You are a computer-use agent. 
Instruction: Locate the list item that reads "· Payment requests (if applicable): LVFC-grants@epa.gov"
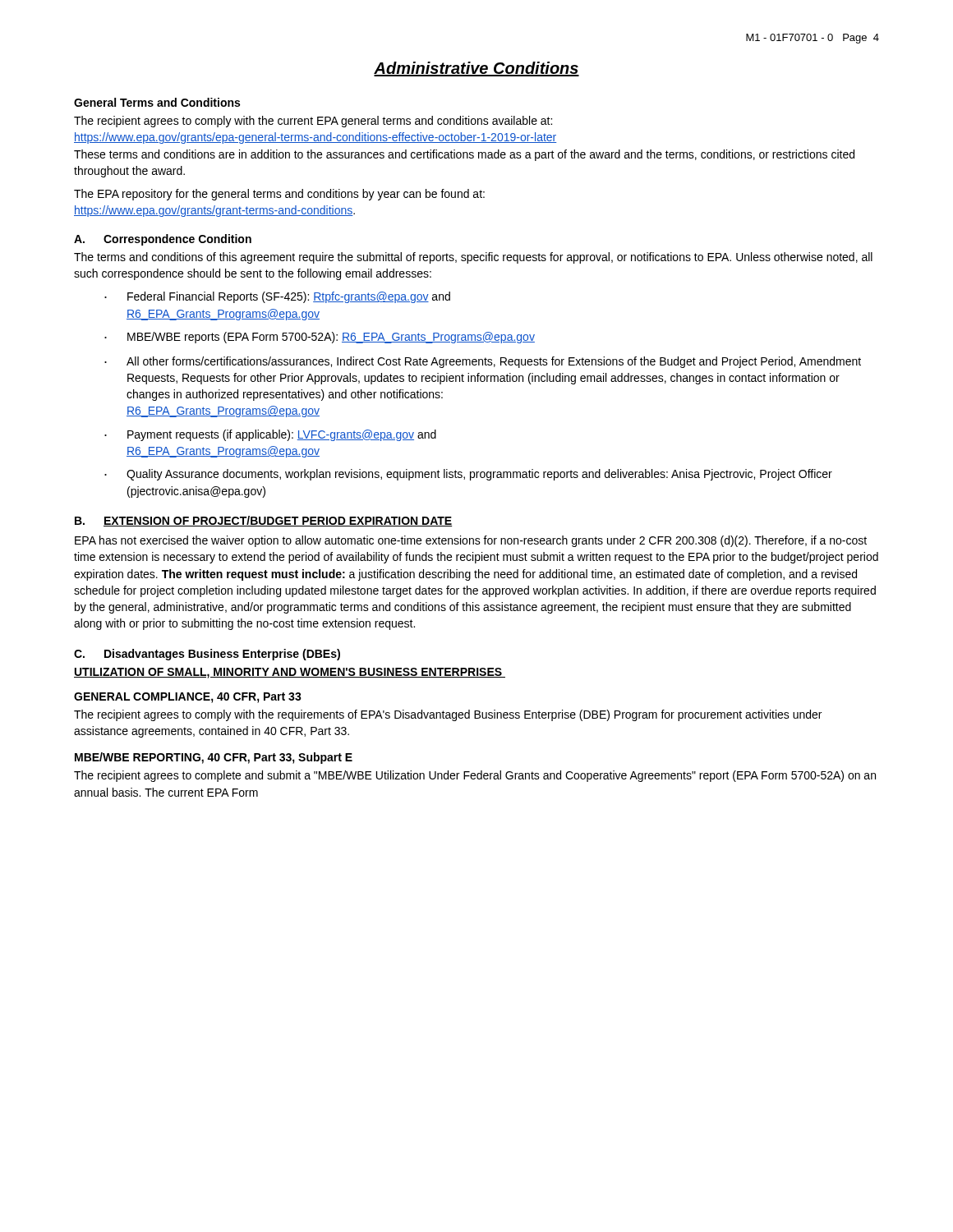[x=270, y=435]
